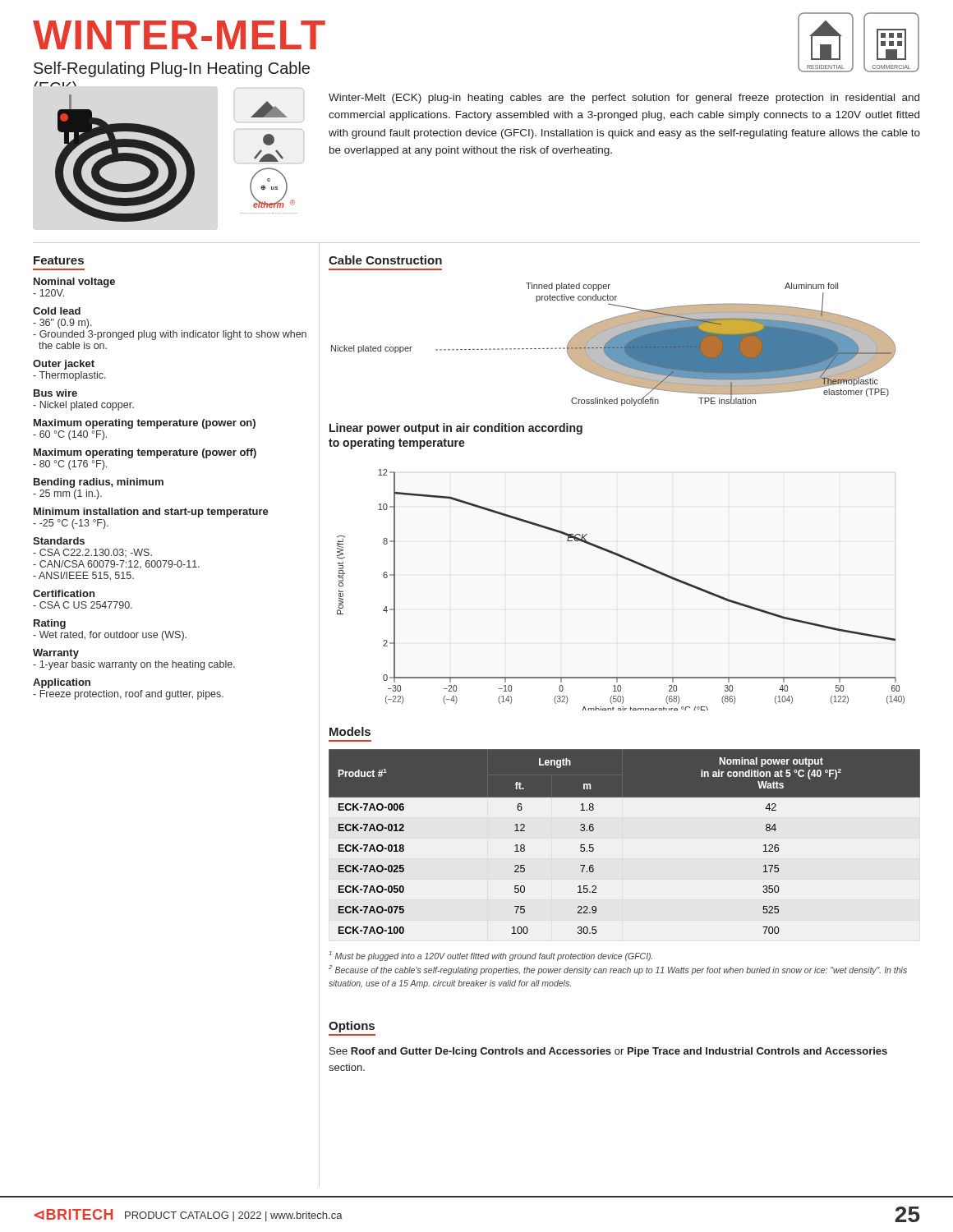Find the list item that says "Nominal voltage - 120V."
The width and height of the screenshot is (953, 1232).
[74, 283]
